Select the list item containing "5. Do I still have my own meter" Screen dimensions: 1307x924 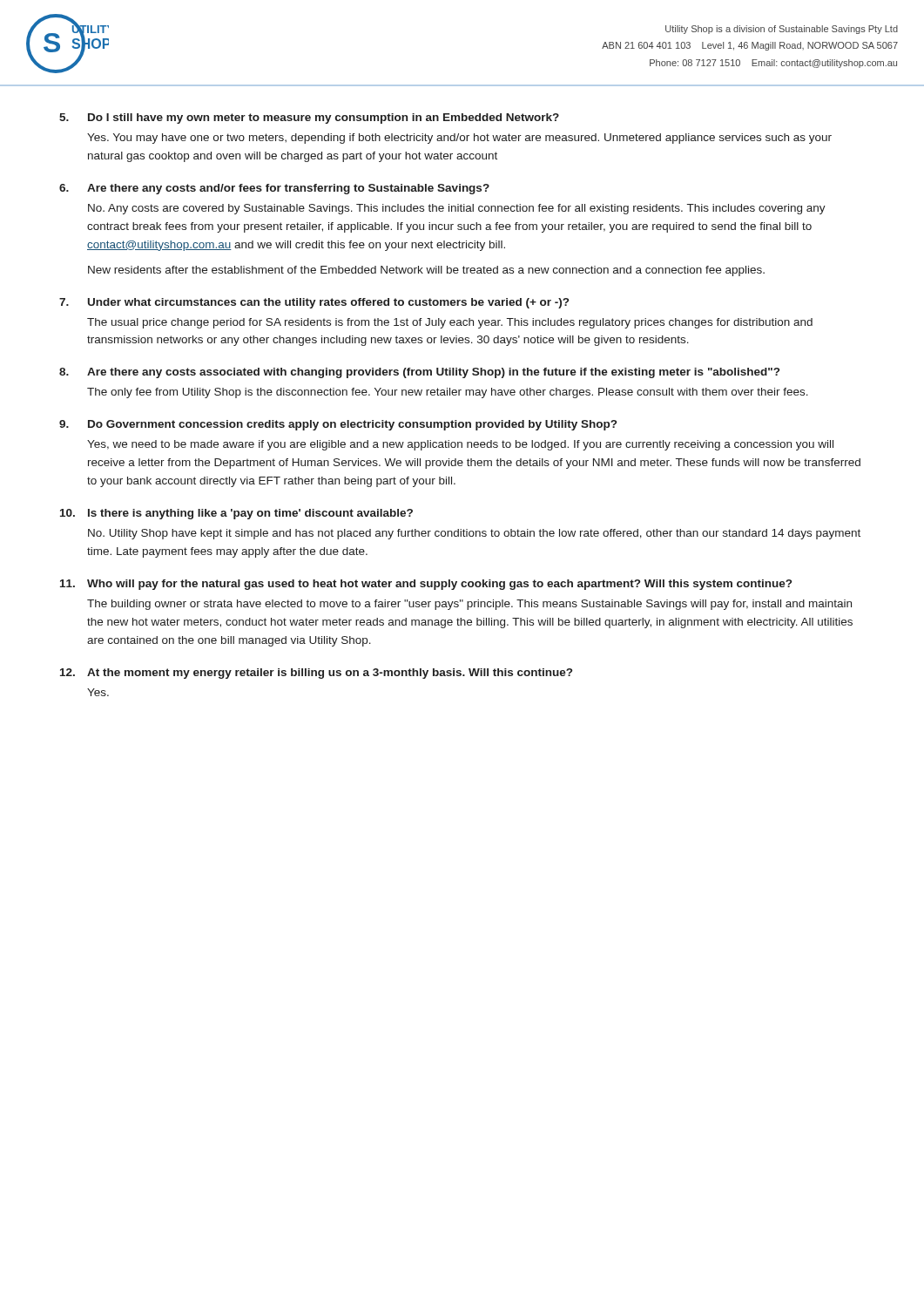tap(462, 138)
